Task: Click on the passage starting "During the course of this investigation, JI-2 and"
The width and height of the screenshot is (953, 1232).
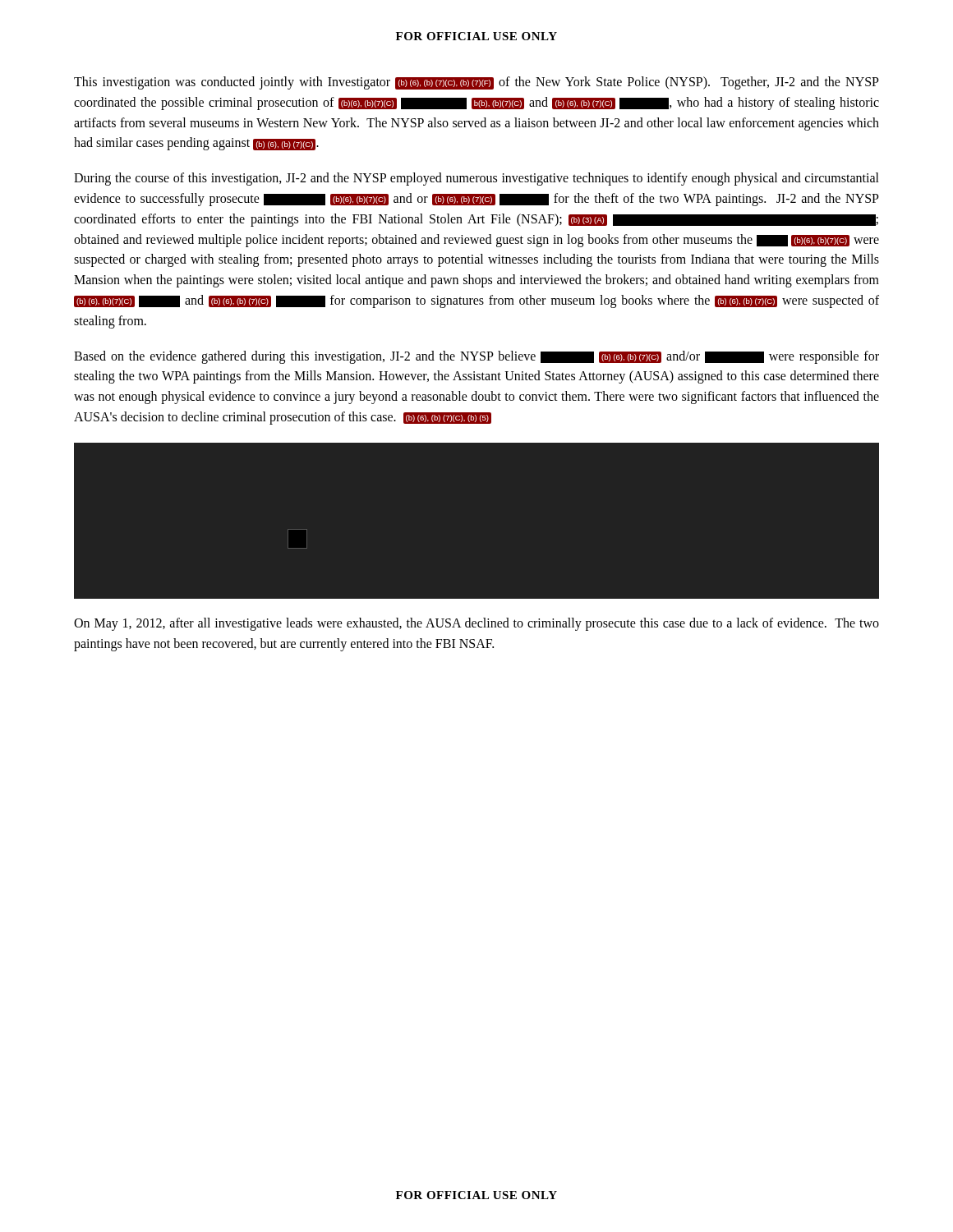Action: point(476,249)
